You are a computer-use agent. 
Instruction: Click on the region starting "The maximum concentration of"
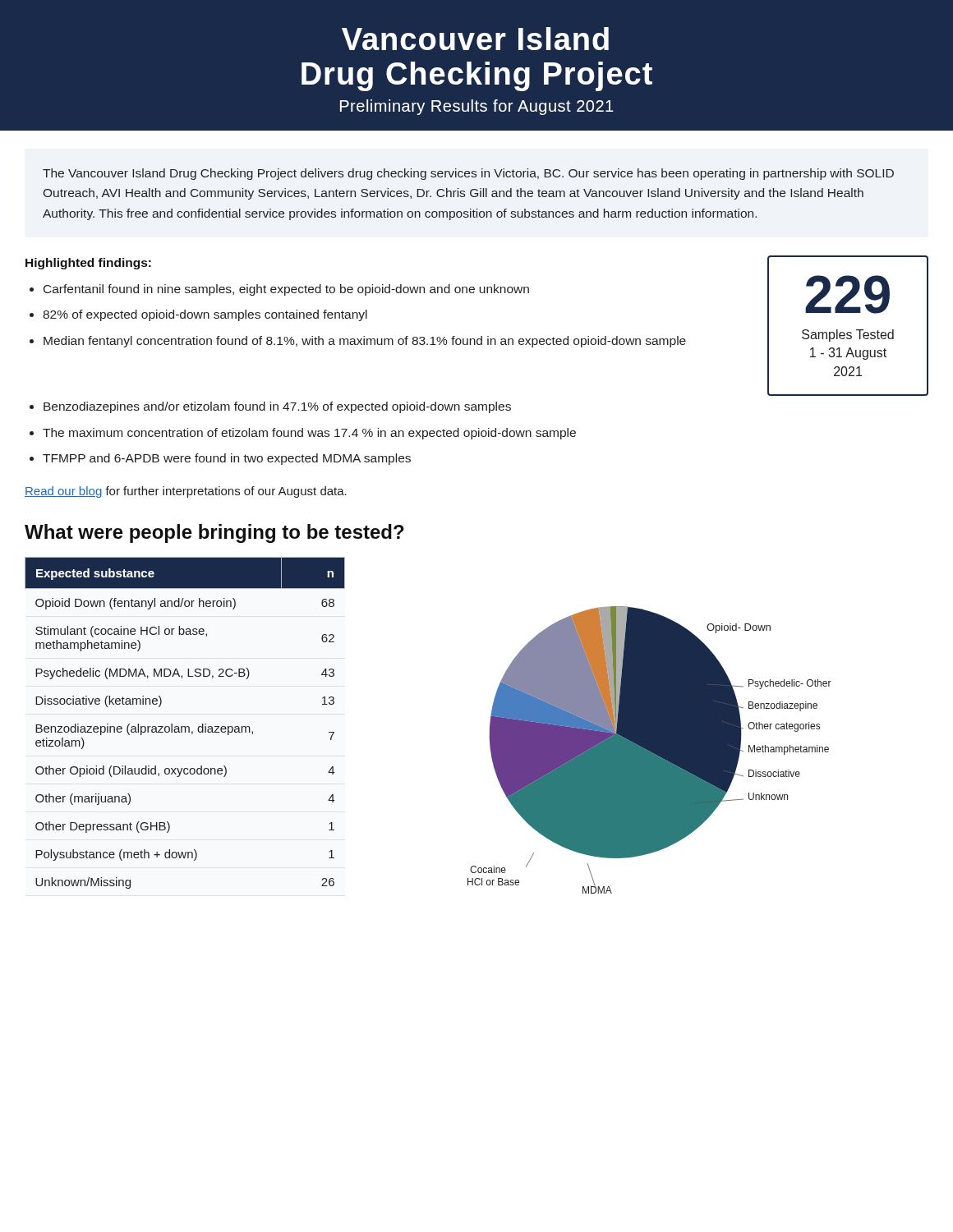pos(310,432)
